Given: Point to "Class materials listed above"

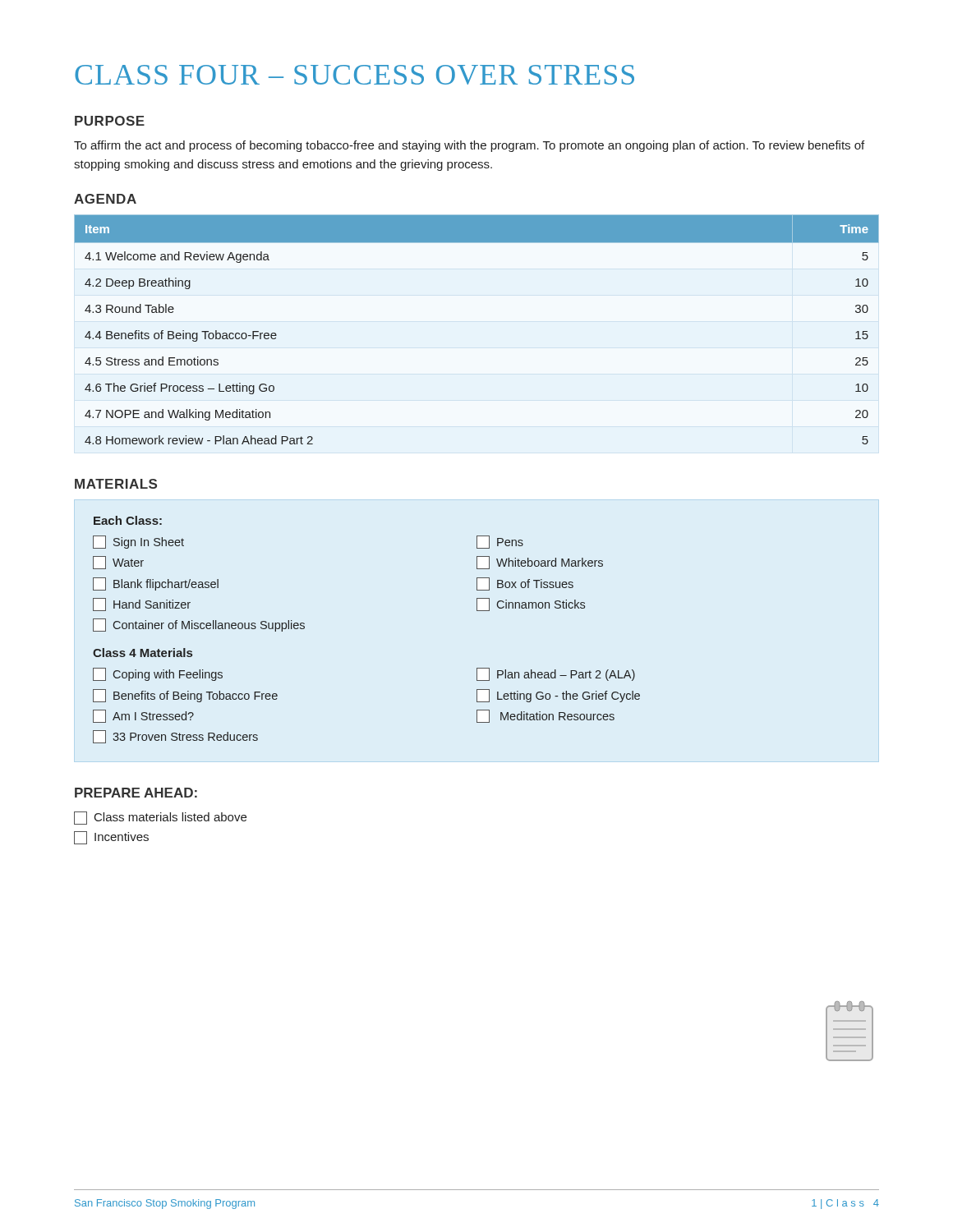Looking at the screenshot, I should [161, 817].
